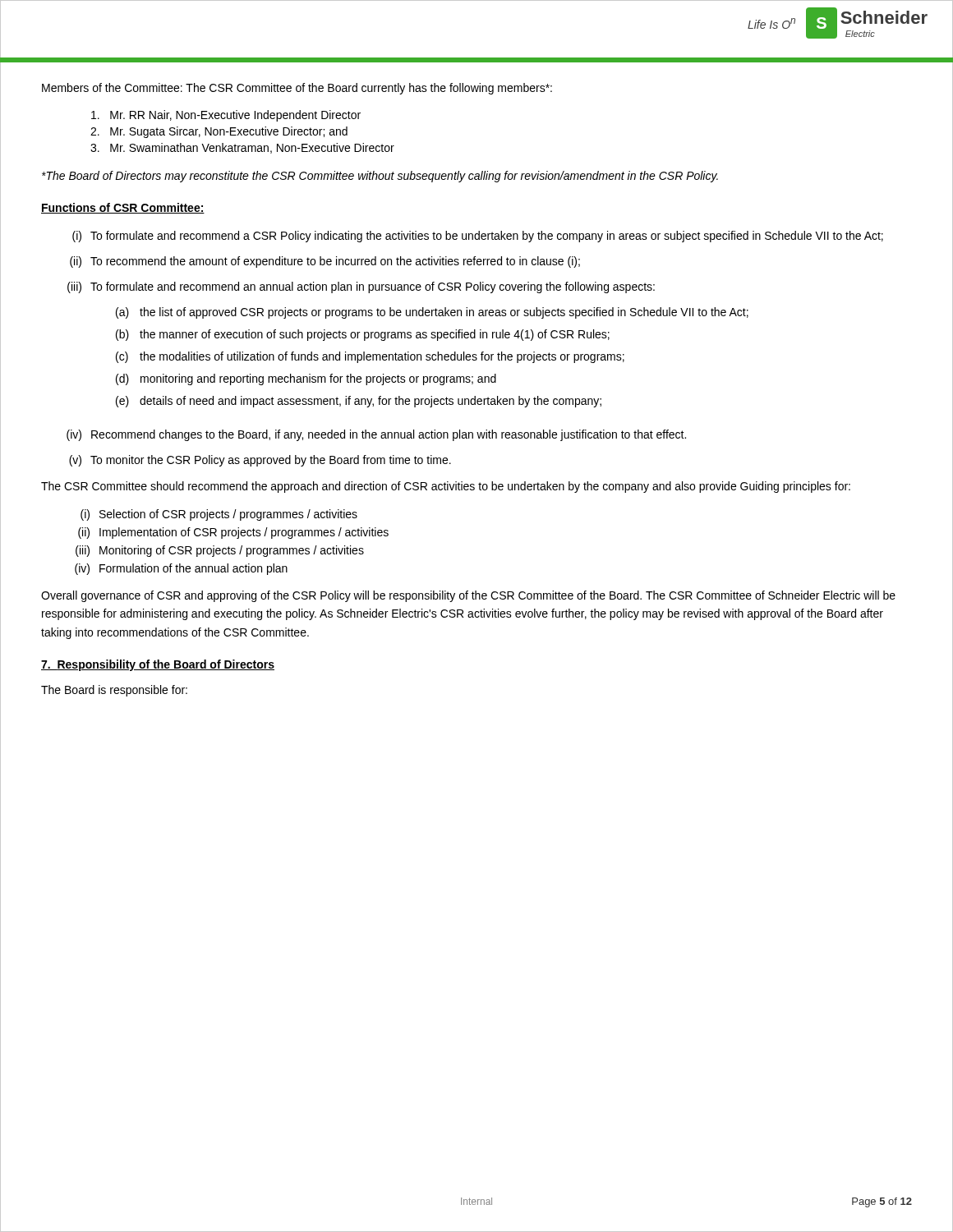
Task: Locate the text starting "Overall governance of CSR and approving"
Action: click(x=468, y=614)
